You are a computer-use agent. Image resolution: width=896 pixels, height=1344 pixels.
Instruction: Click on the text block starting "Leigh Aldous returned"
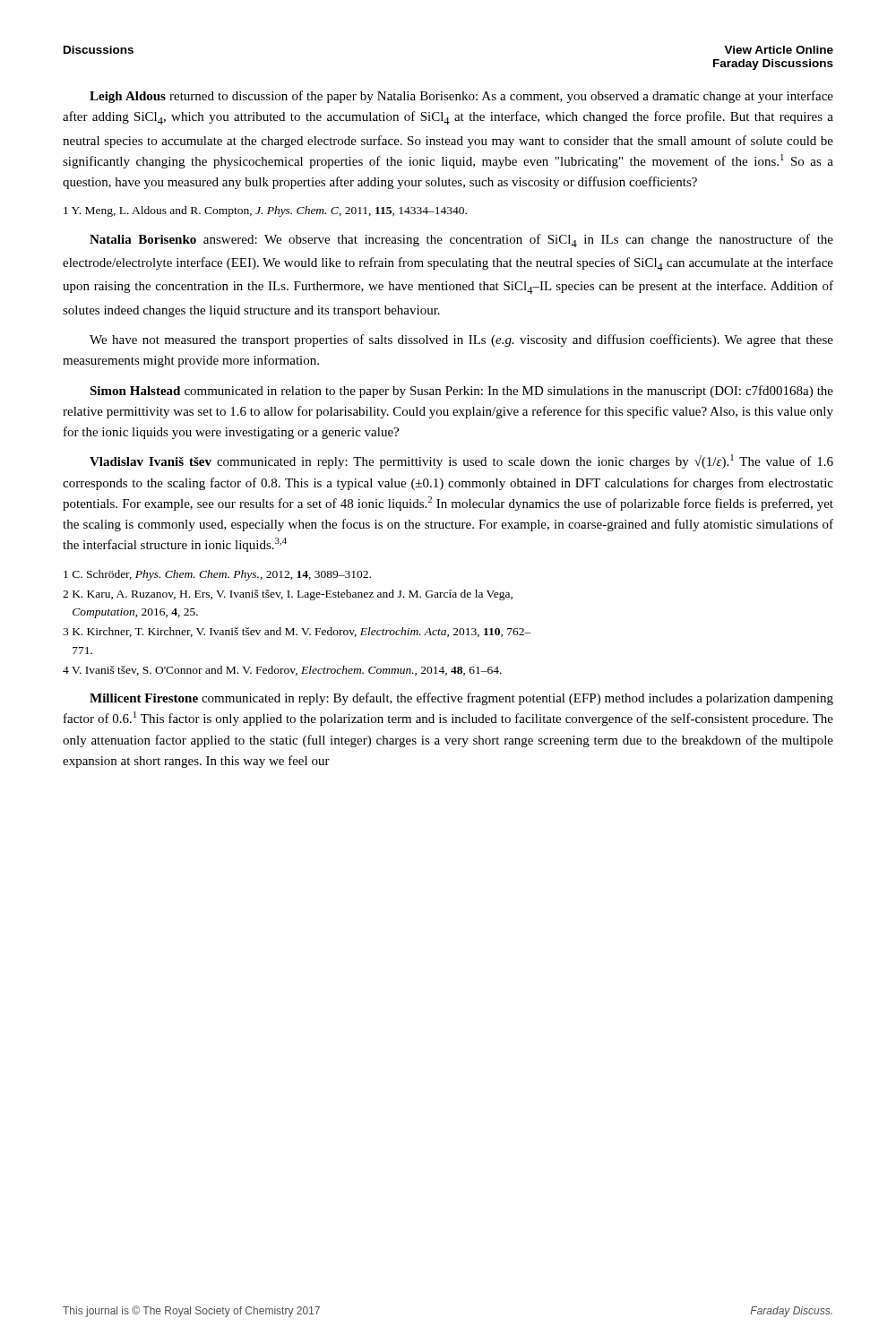pos(448,140)
